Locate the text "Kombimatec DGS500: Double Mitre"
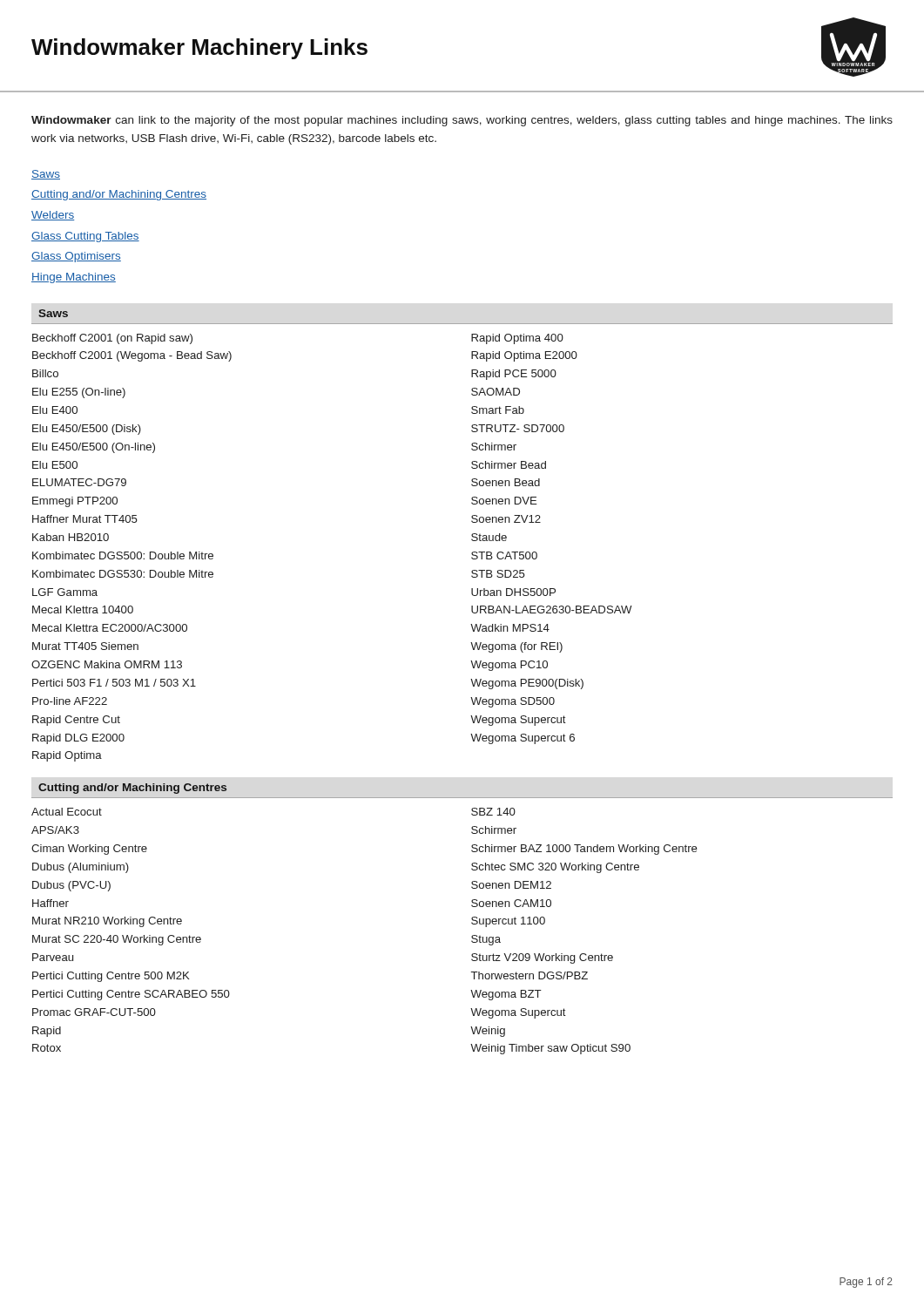The width and height of the screenshot is (924, 1307). coord(123,555)
